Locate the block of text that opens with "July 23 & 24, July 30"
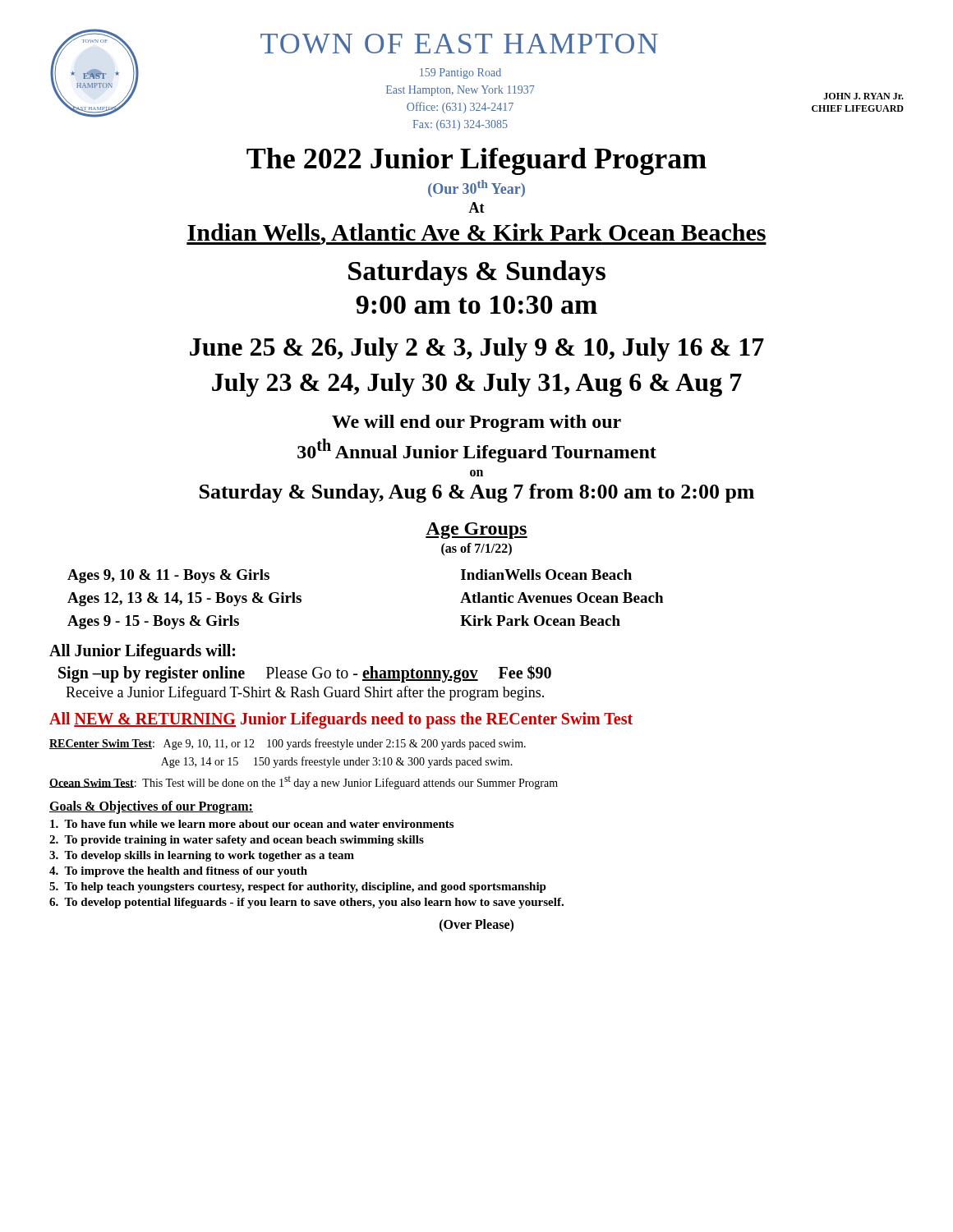953x1232 pixels. 476,382
